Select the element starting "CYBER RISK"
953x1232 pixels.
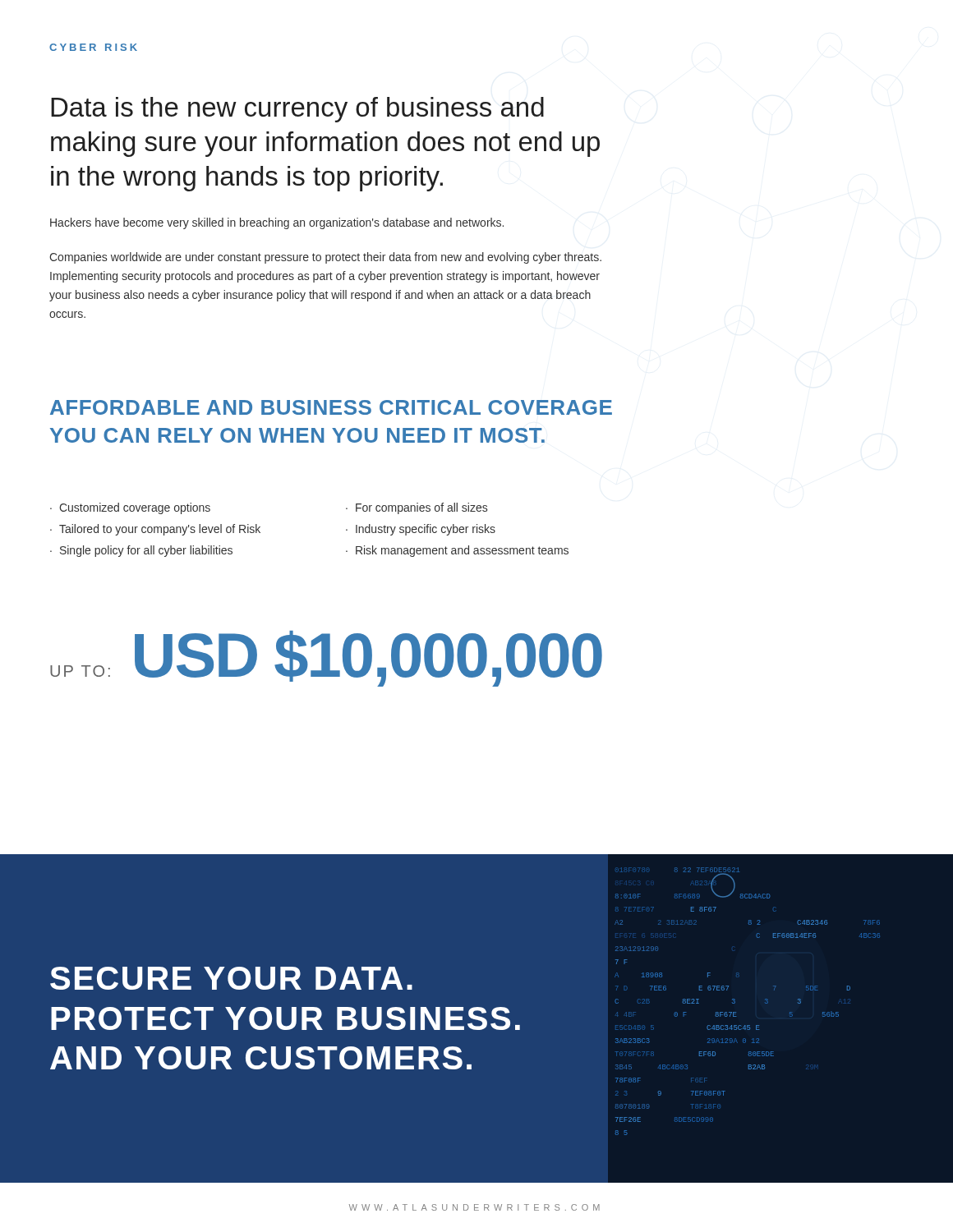pyautogui.click(x=95, y=47)
